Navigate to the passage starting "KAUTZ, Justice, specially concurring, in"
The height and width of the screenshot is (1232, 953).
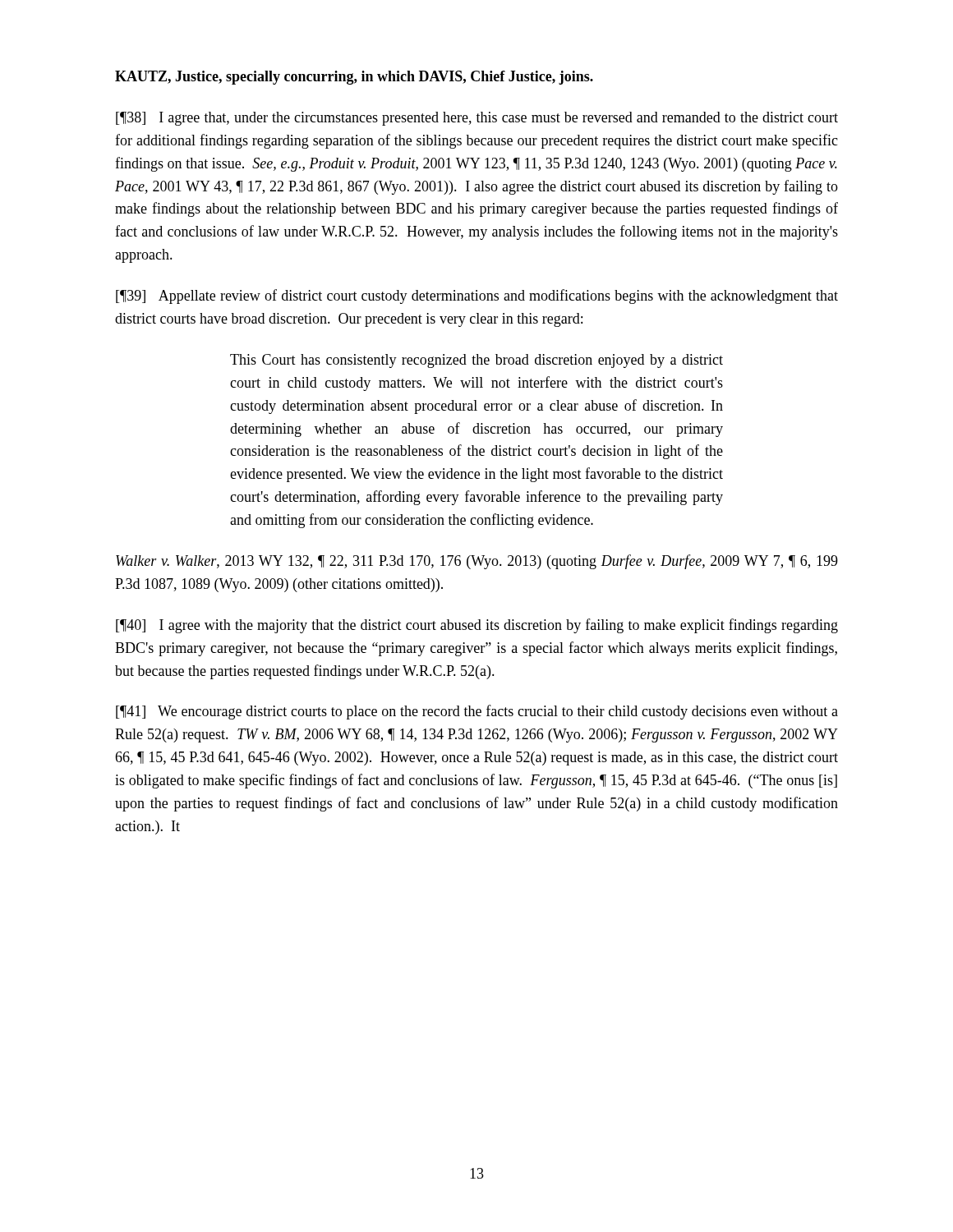point(354,76)
